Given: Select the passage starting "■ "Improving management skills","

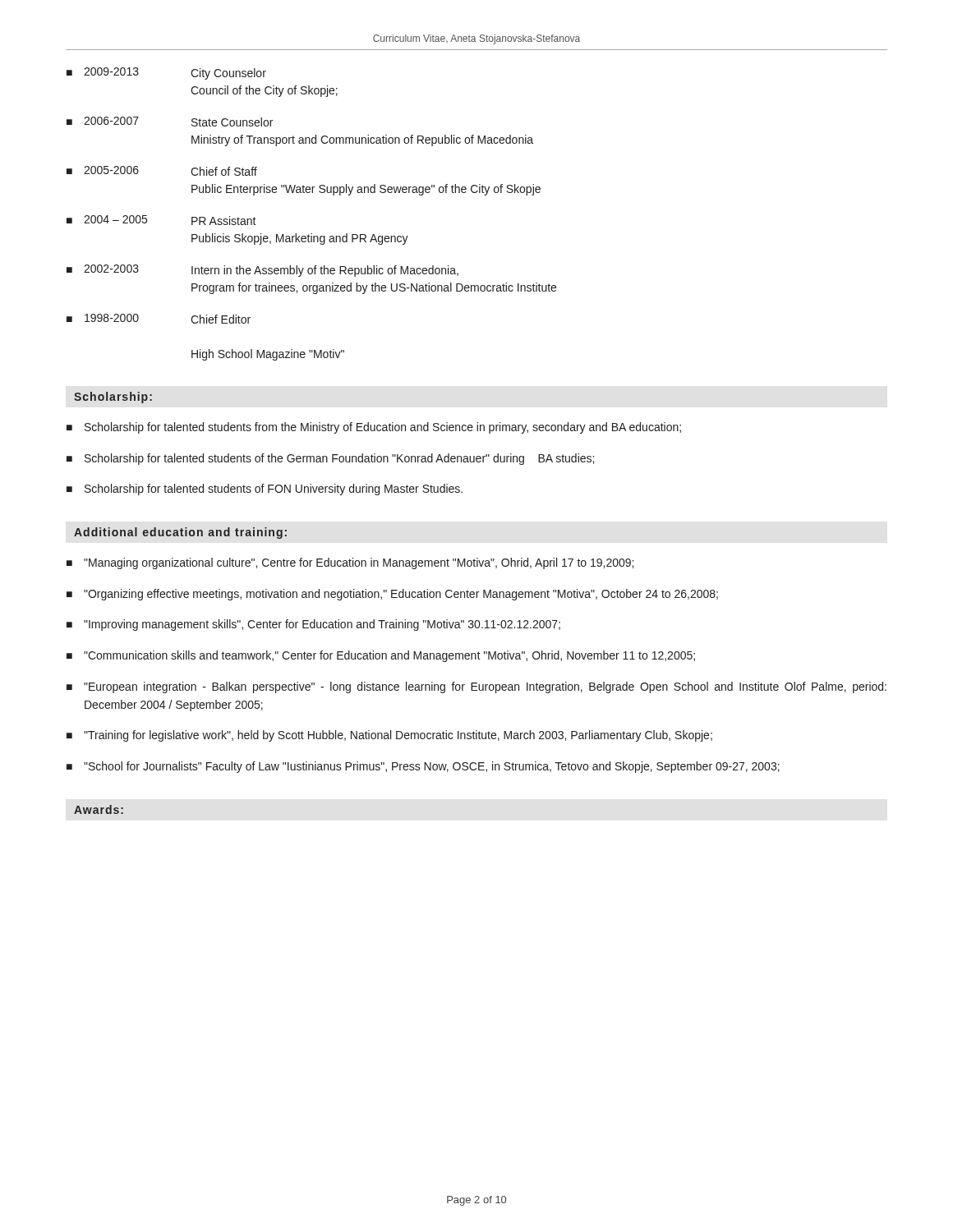Looking at the screenshot, I should tap(476, 625).
